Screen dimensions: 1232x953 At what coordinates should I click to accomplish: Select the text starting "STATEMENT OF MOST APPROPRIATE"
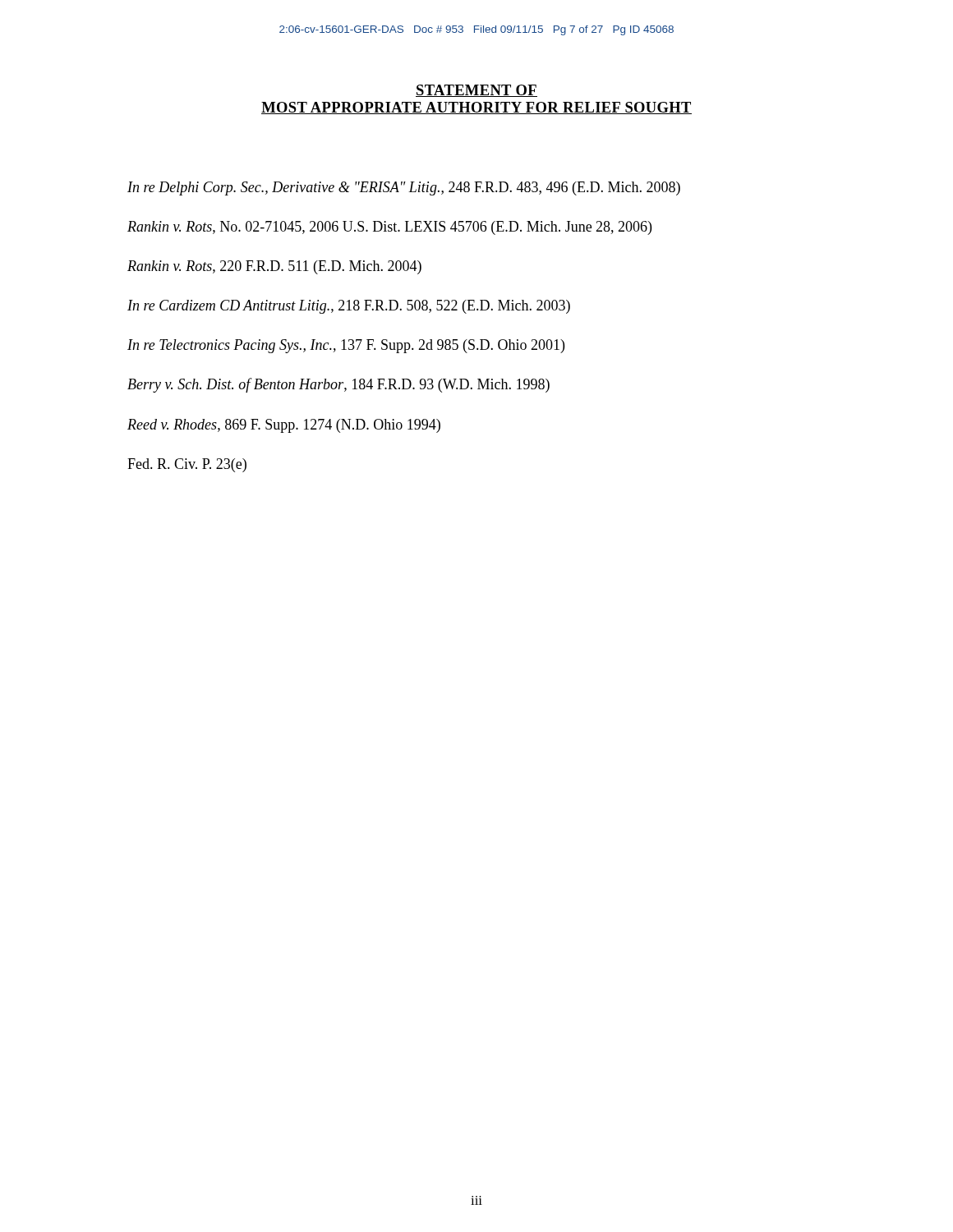point(476,99)
